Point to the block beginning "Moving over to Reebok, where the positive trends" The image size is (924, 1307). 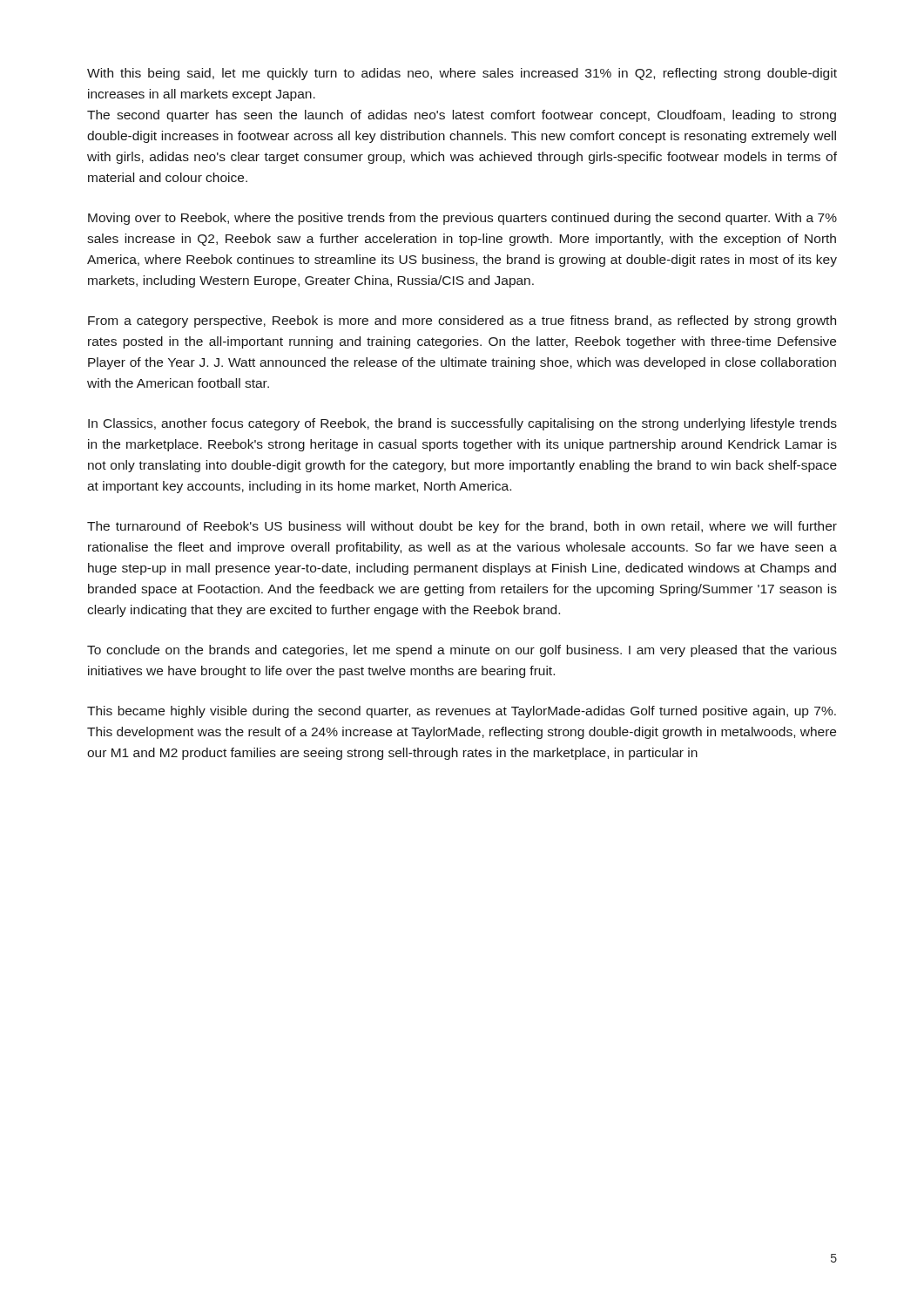point(462,249)
